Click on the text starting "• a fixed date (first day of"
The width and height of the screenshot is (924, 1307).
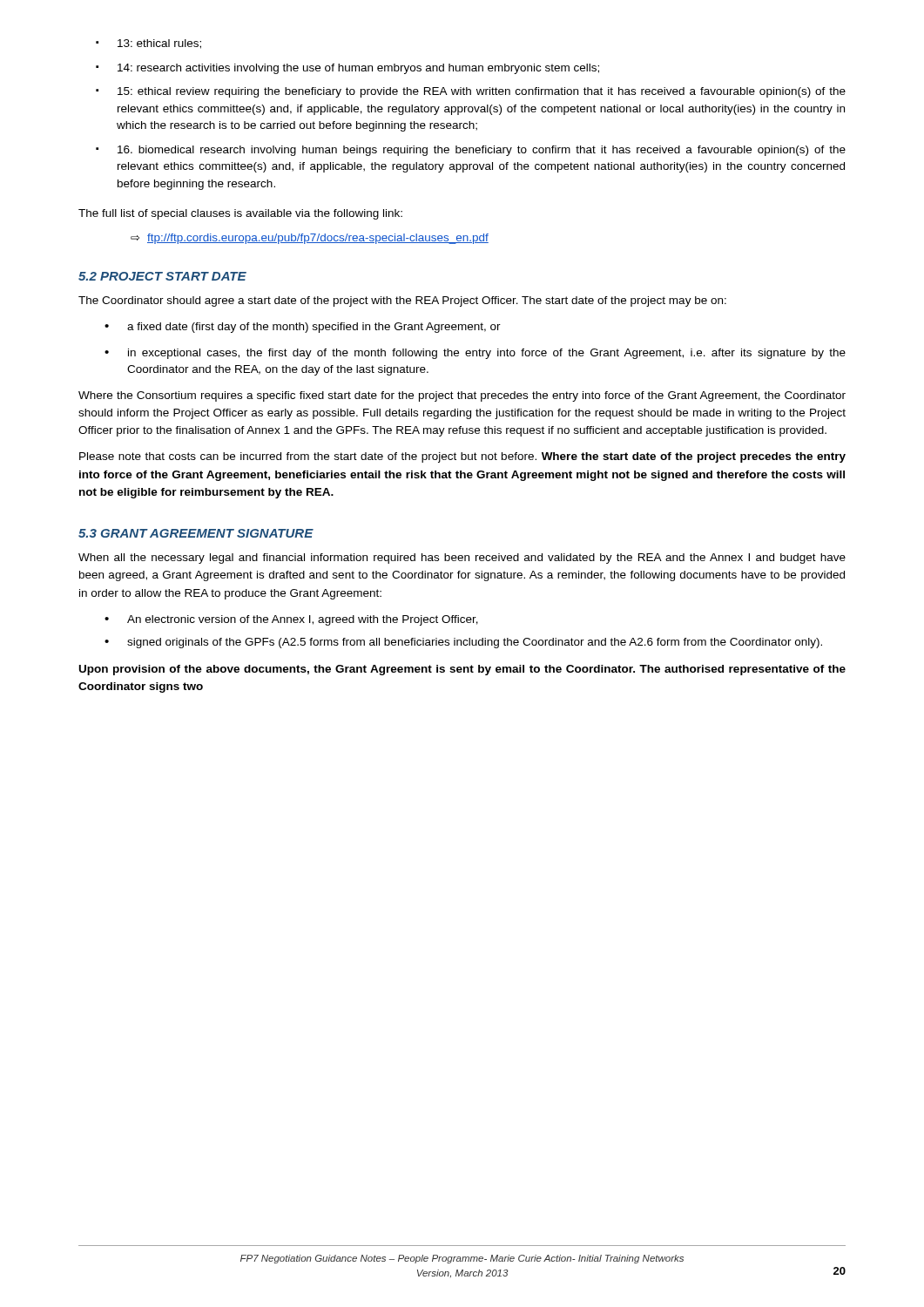(475, 327)
